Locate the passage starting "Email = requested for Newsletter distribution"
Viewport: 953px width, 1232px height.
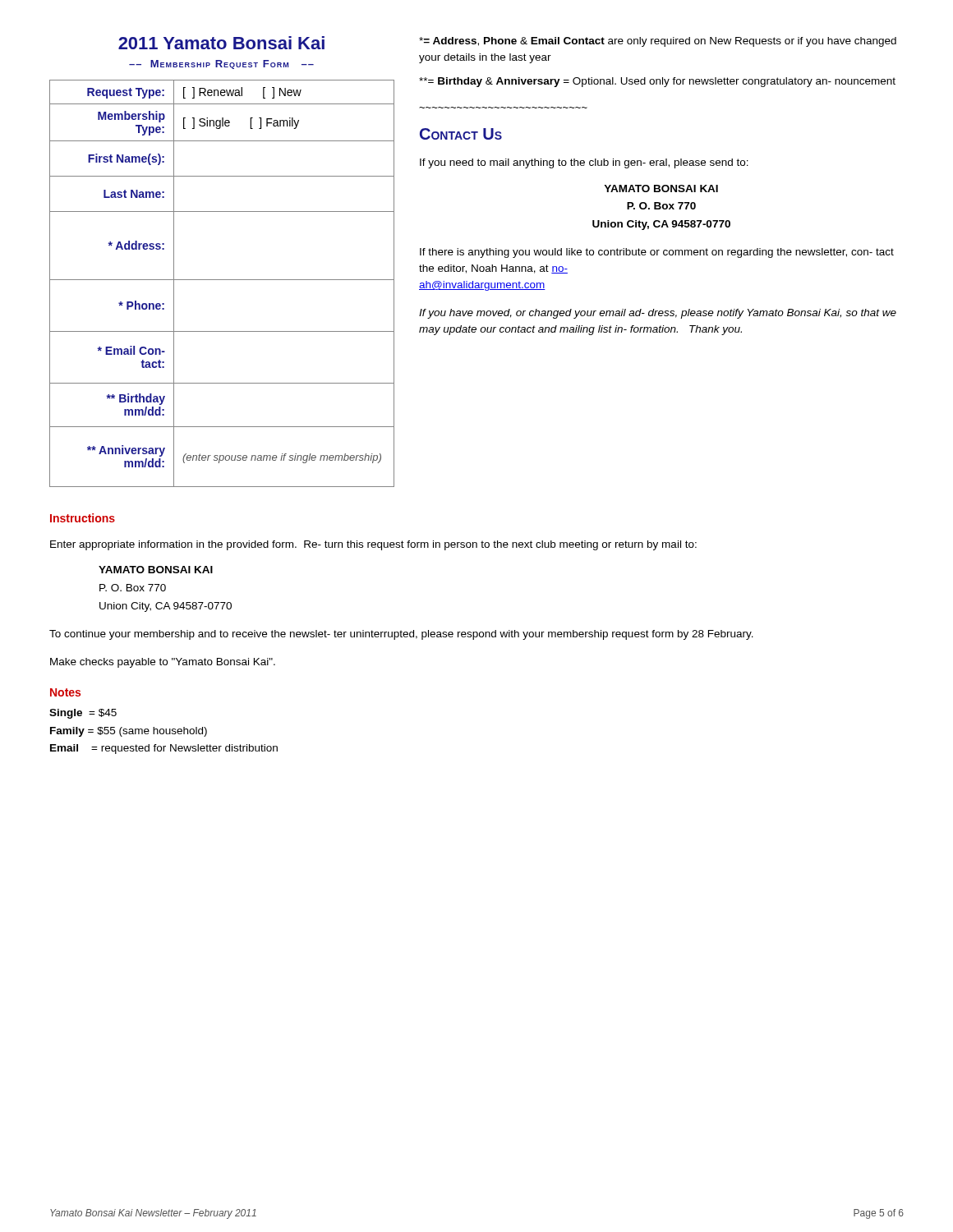point(164,748)
